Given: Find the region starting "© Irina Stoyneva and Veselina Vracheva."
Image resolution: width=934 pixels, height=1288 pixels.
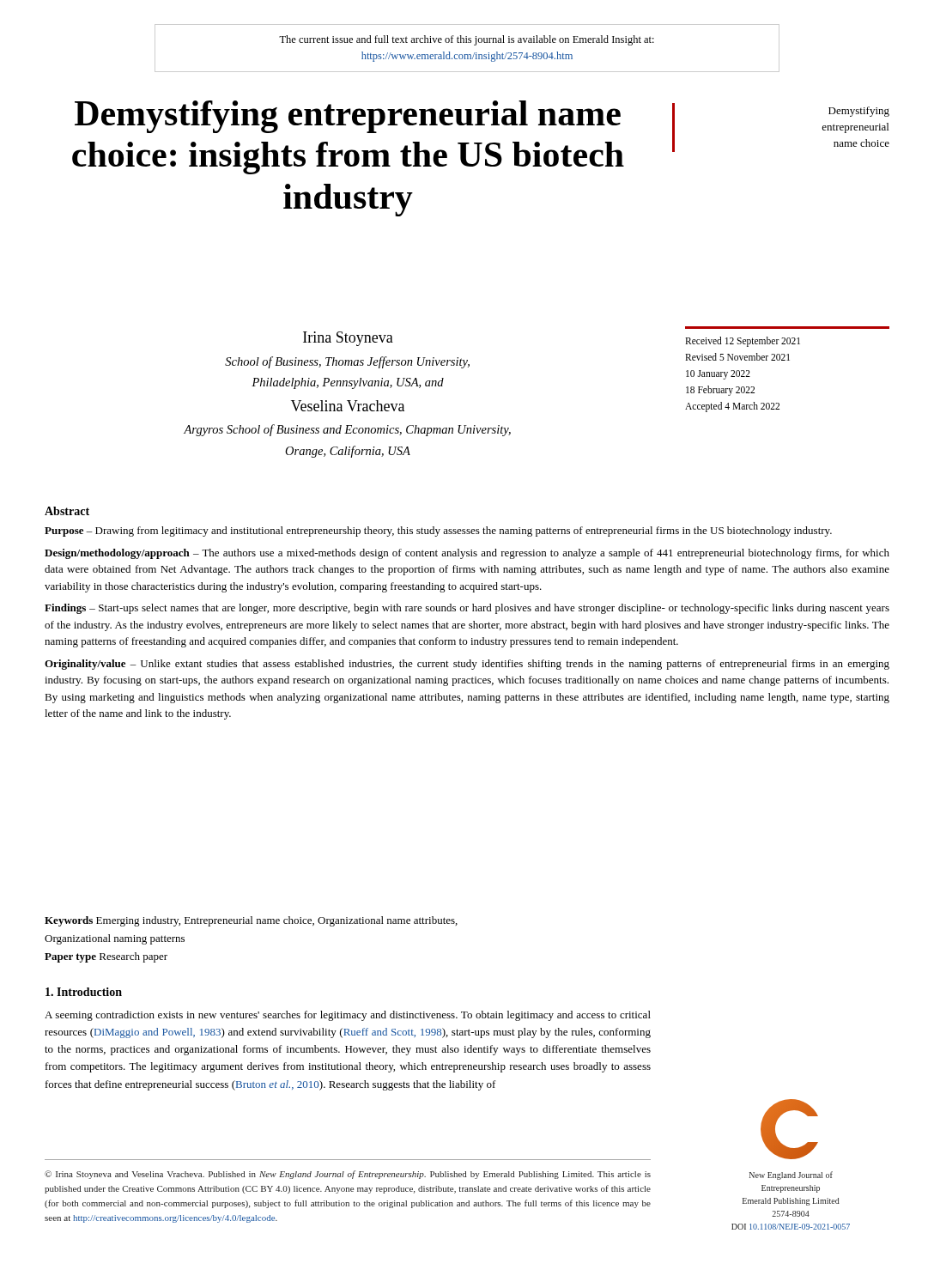Looking at the screenshot, I should [x=348, y=1196].
